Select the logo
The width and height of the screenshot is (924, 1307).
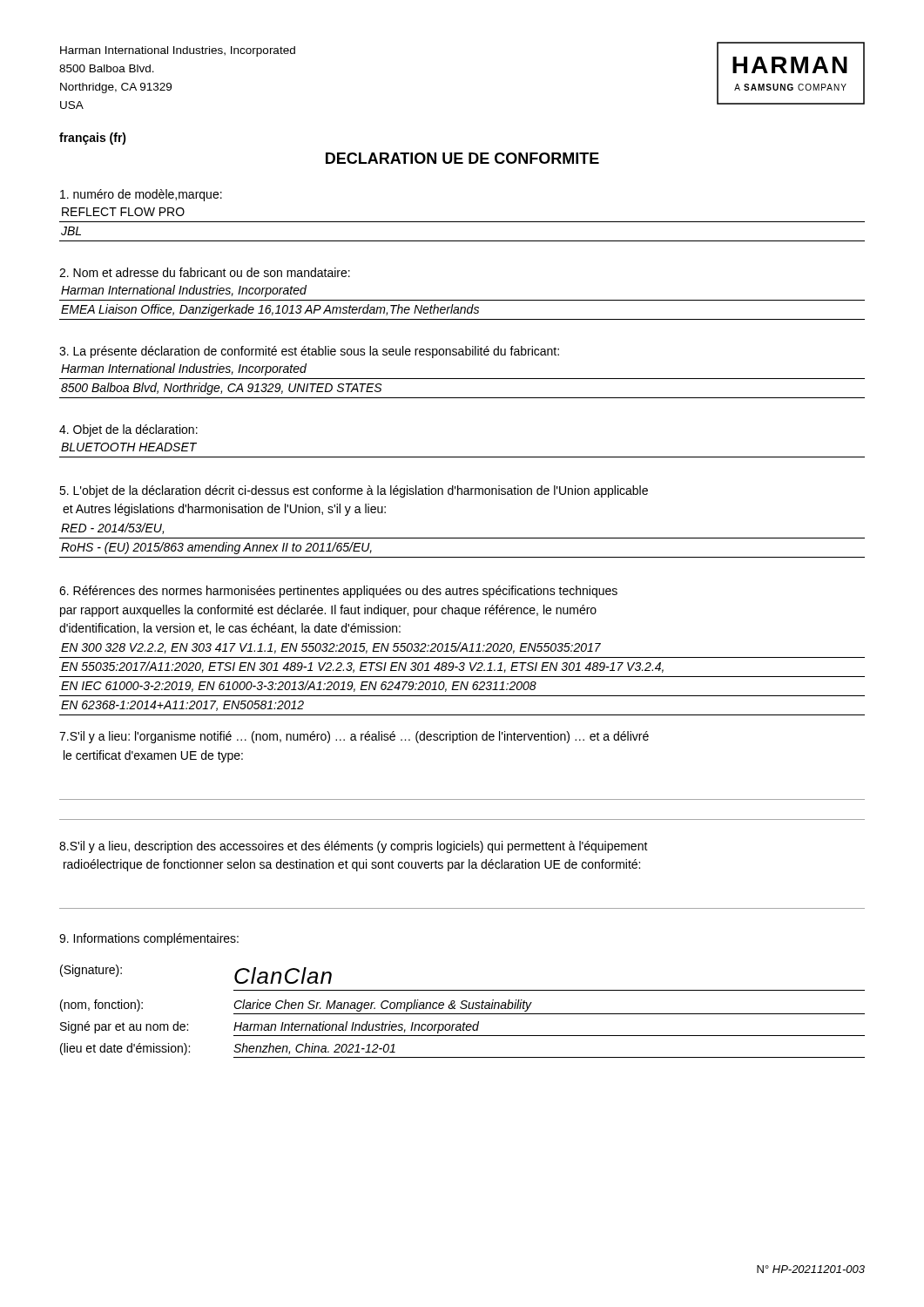coord(791,73)
